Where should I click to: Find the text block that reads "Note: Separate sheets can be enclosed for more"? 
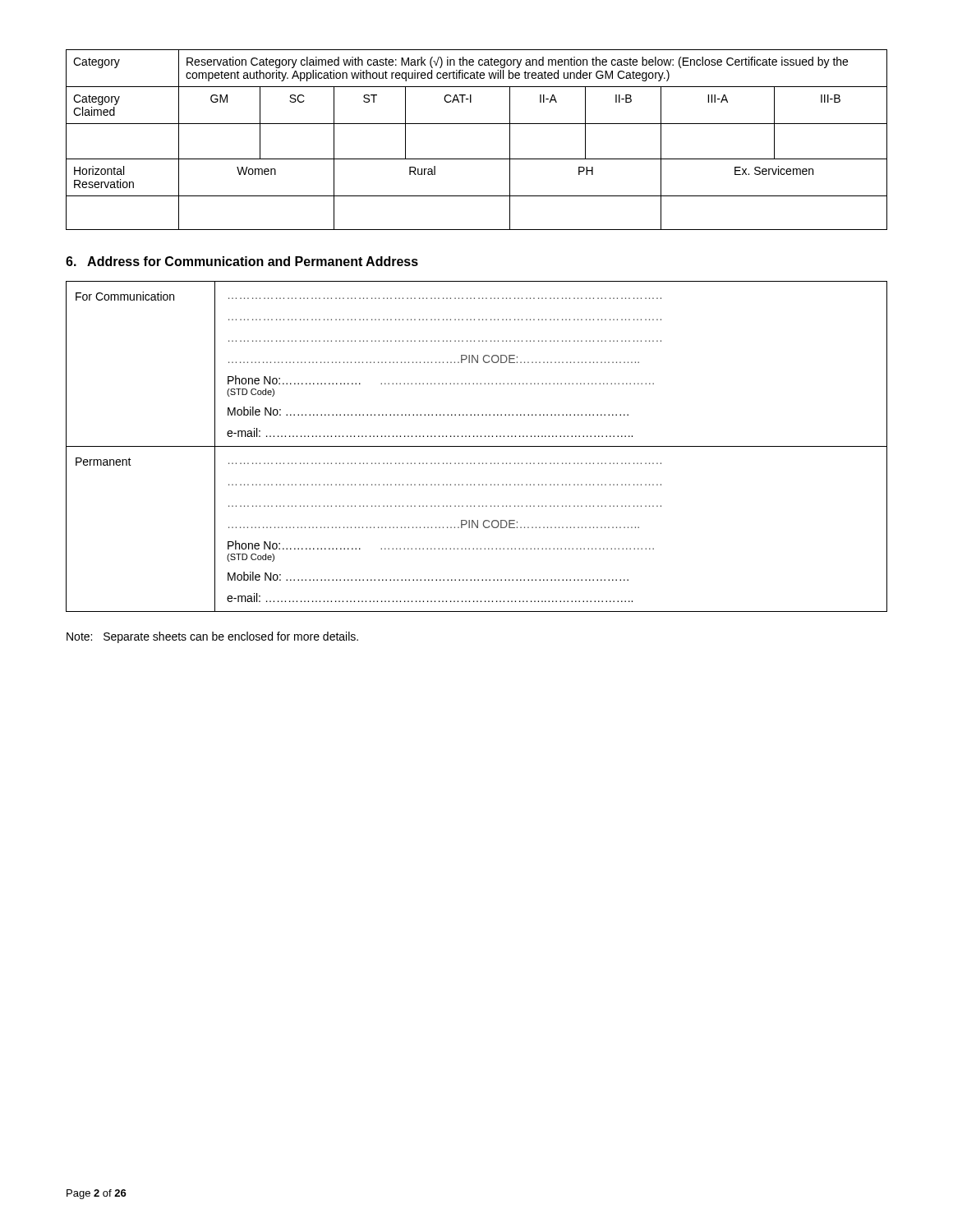coord(212,637)
